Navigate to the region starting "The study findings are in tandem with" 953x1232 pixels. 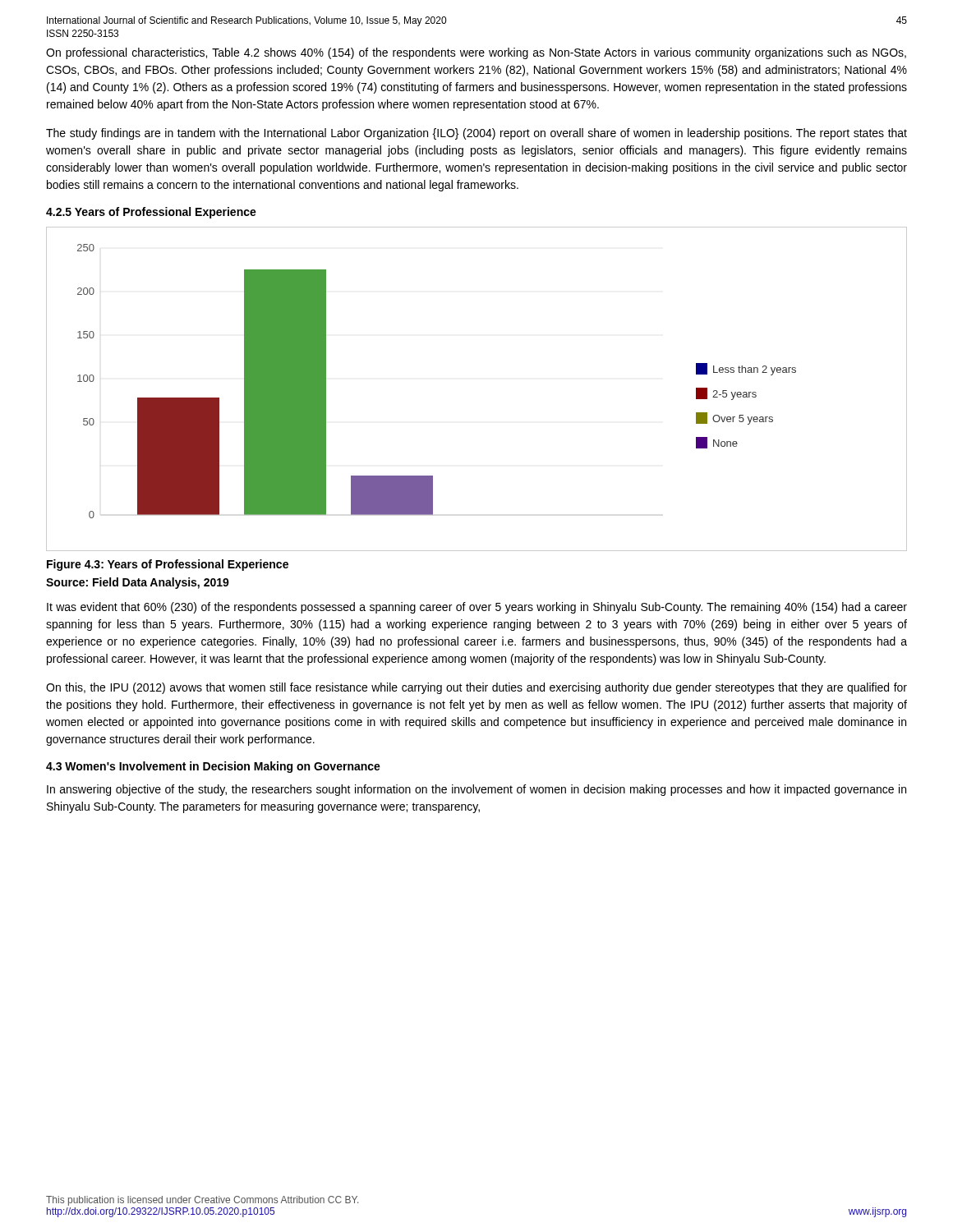pyautogui.click(x=476, y=159)
